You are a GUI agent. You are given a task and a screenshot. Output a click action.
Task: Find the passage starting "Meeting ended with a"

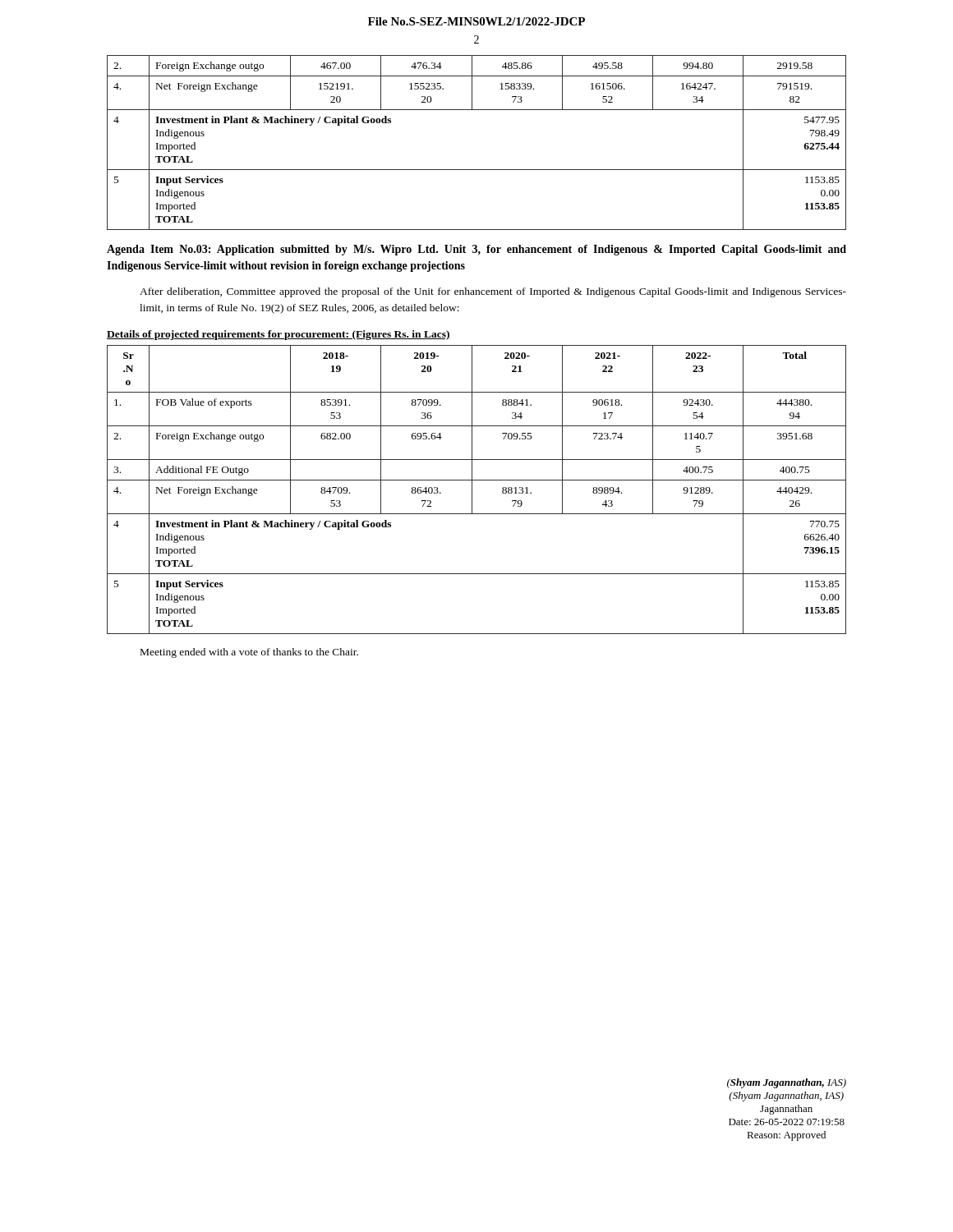pos(249,652)
